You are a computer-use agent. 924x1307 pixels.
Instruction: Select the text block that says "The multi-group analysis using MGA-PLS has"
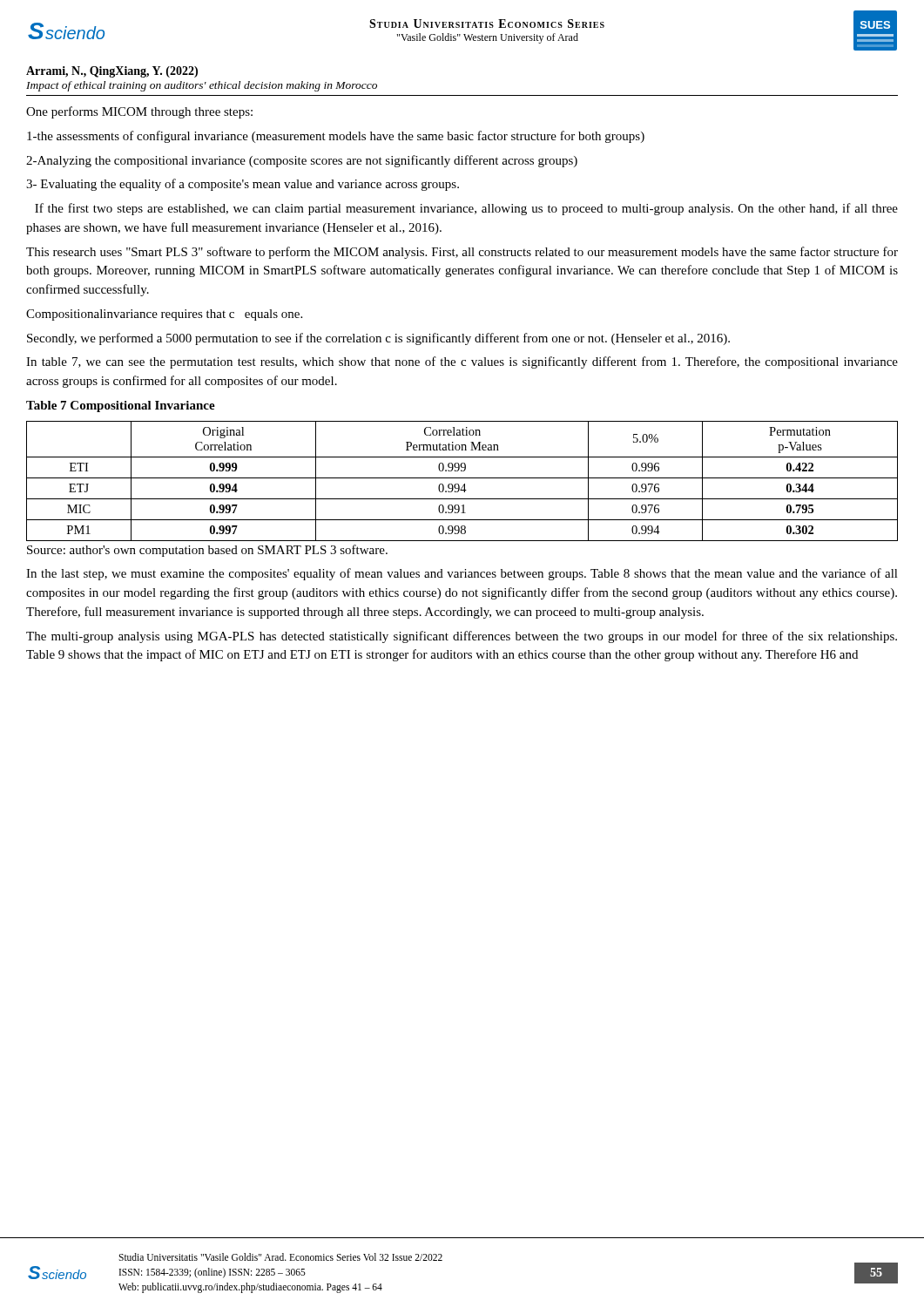[x=462, y=646]
